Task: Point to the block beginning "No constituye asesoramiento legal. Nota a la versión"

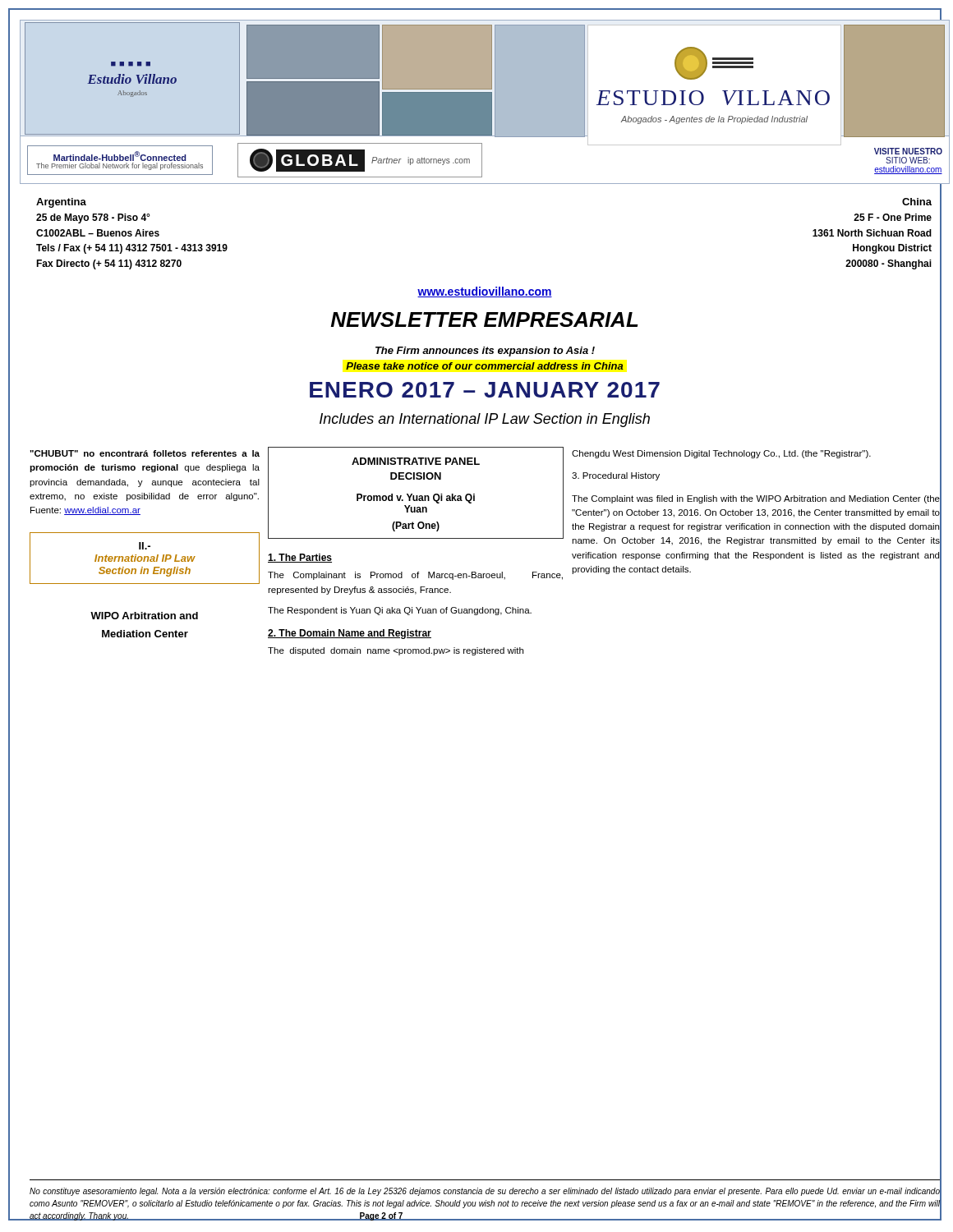Action: pyautogui.click(x=485, y=1201)
